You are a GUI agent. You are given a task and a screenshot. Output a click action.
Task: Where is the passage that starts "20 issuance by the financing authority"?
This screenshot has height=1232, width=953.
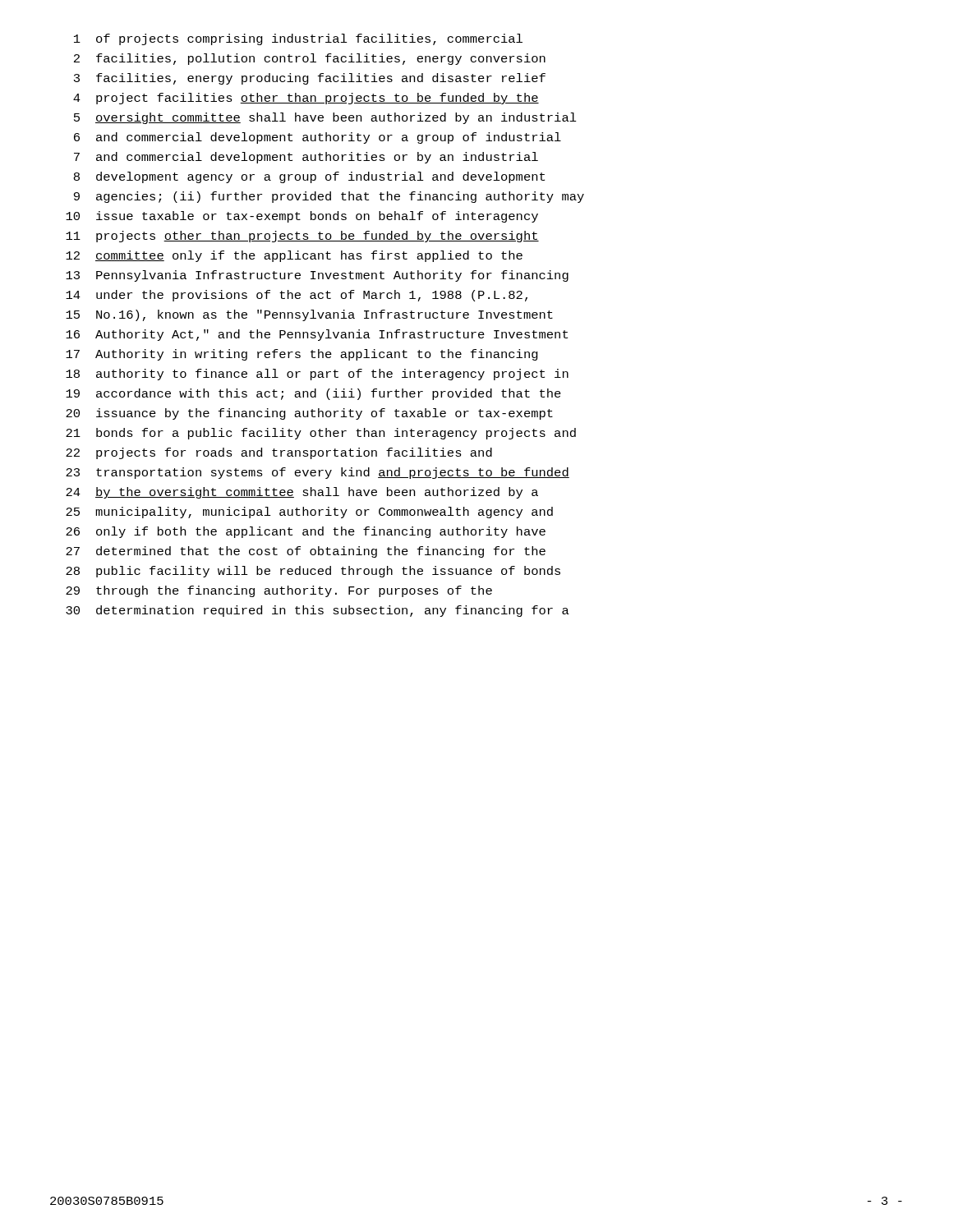coord(302,414)
